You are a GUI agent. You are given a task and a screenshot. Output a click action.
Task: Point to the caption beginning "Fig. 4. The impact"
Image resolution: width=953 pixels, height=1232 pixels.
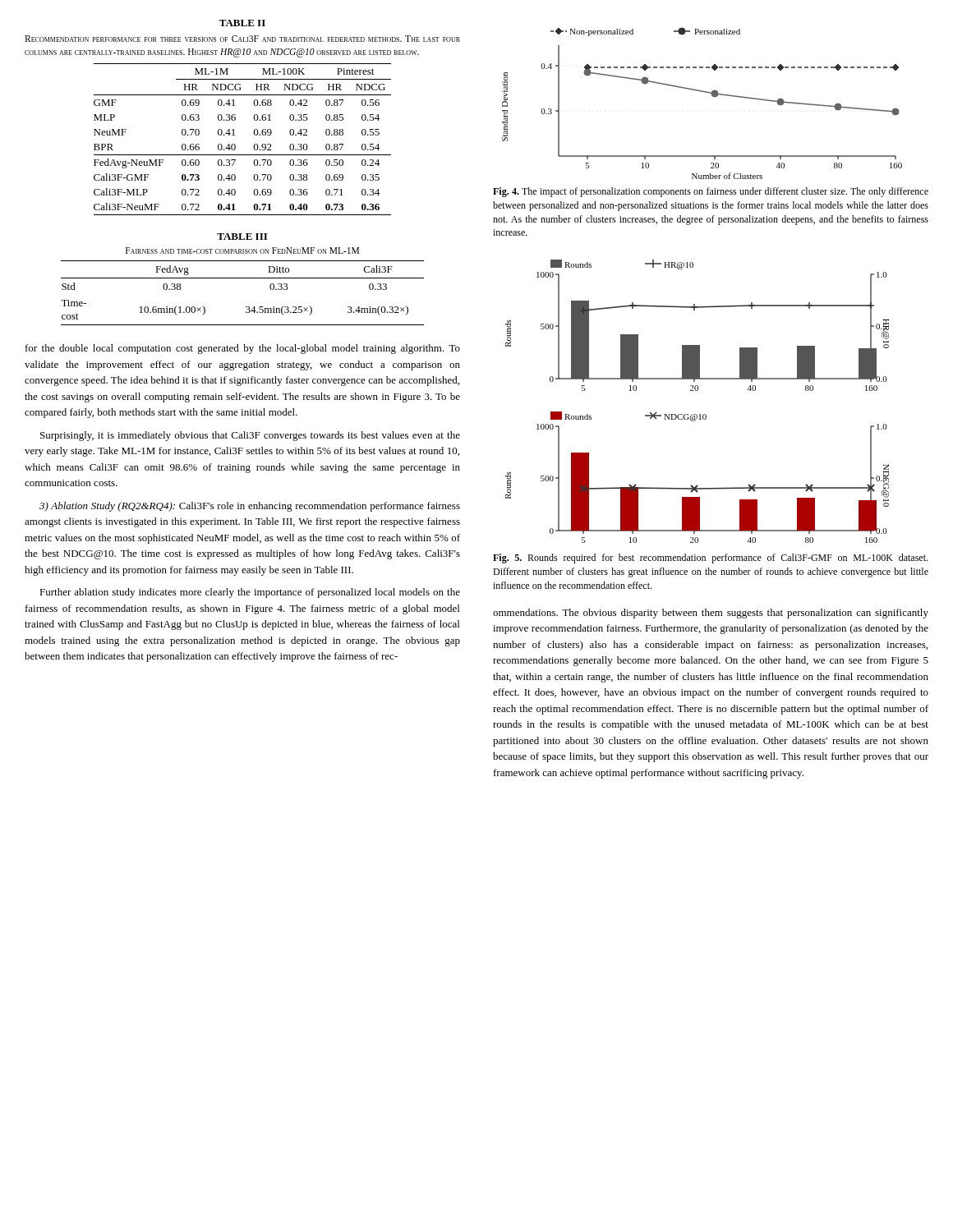click(711, 212)
